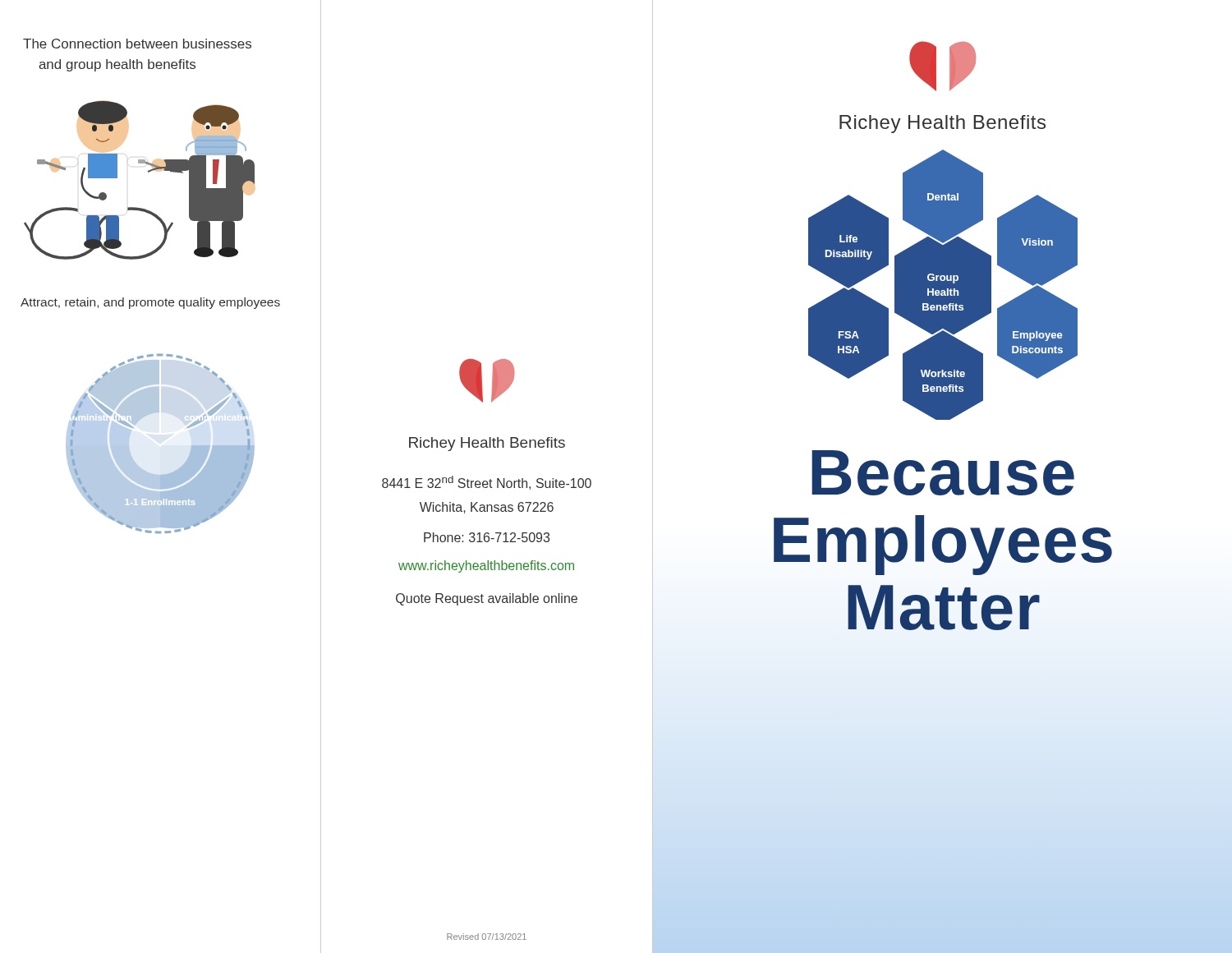Select the illustration
The height and width of the screenshot is (953, 1232).
click(162, 186)
